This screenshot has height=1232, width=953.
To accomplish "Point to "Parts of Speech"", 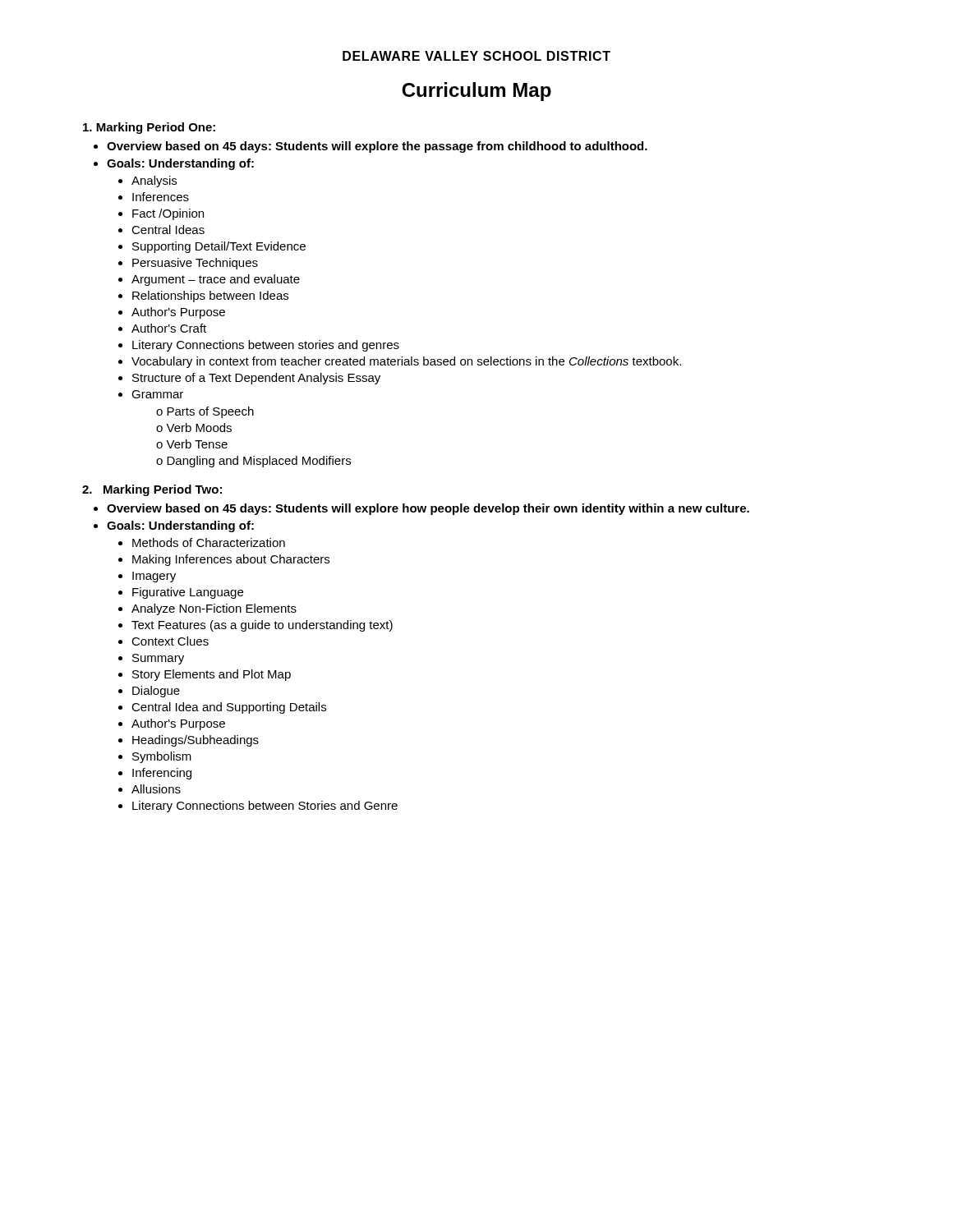I will [x=210, y=411].
